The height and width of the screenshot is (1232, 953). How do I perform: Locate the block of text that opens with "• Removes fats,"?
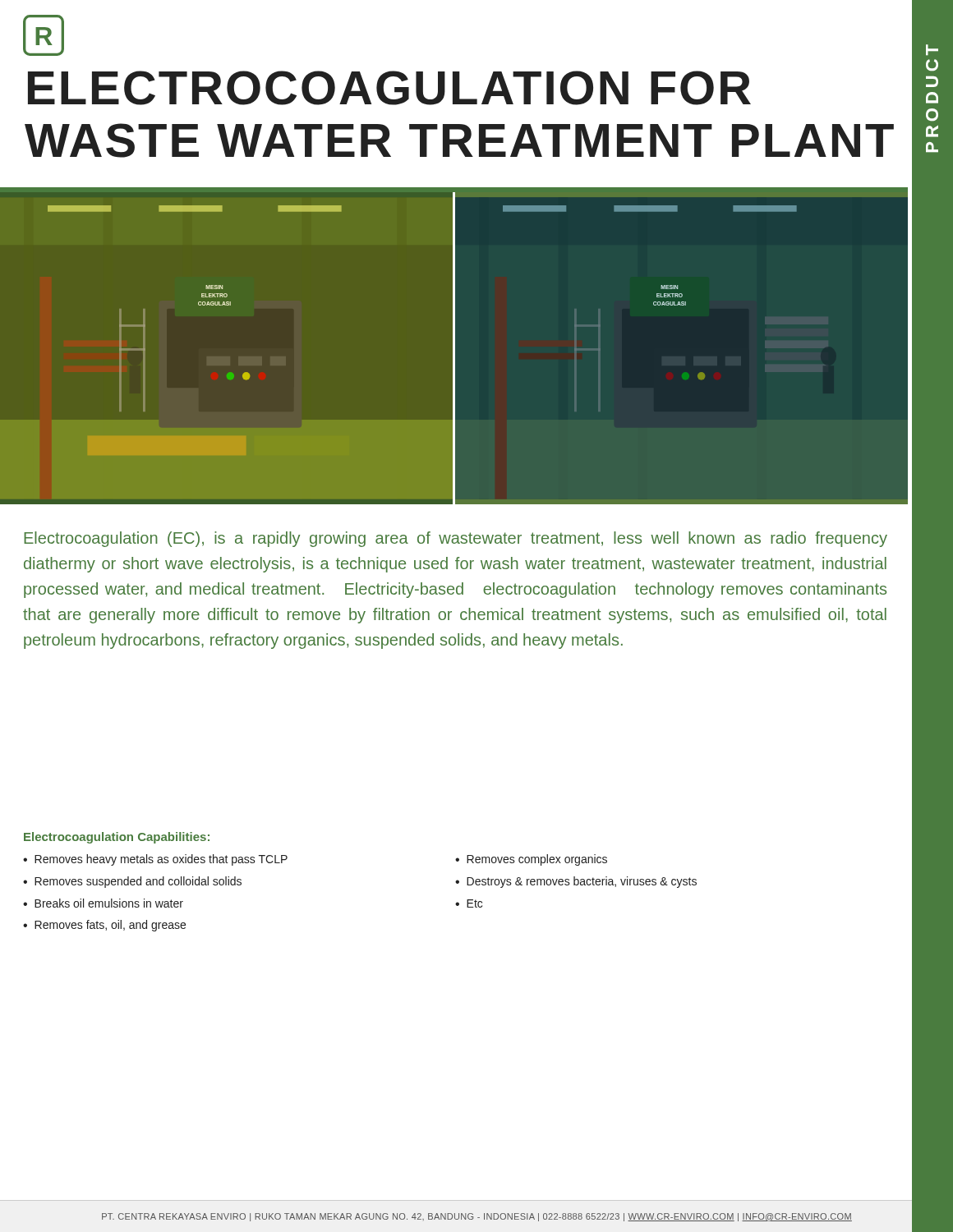pos(105,926)
